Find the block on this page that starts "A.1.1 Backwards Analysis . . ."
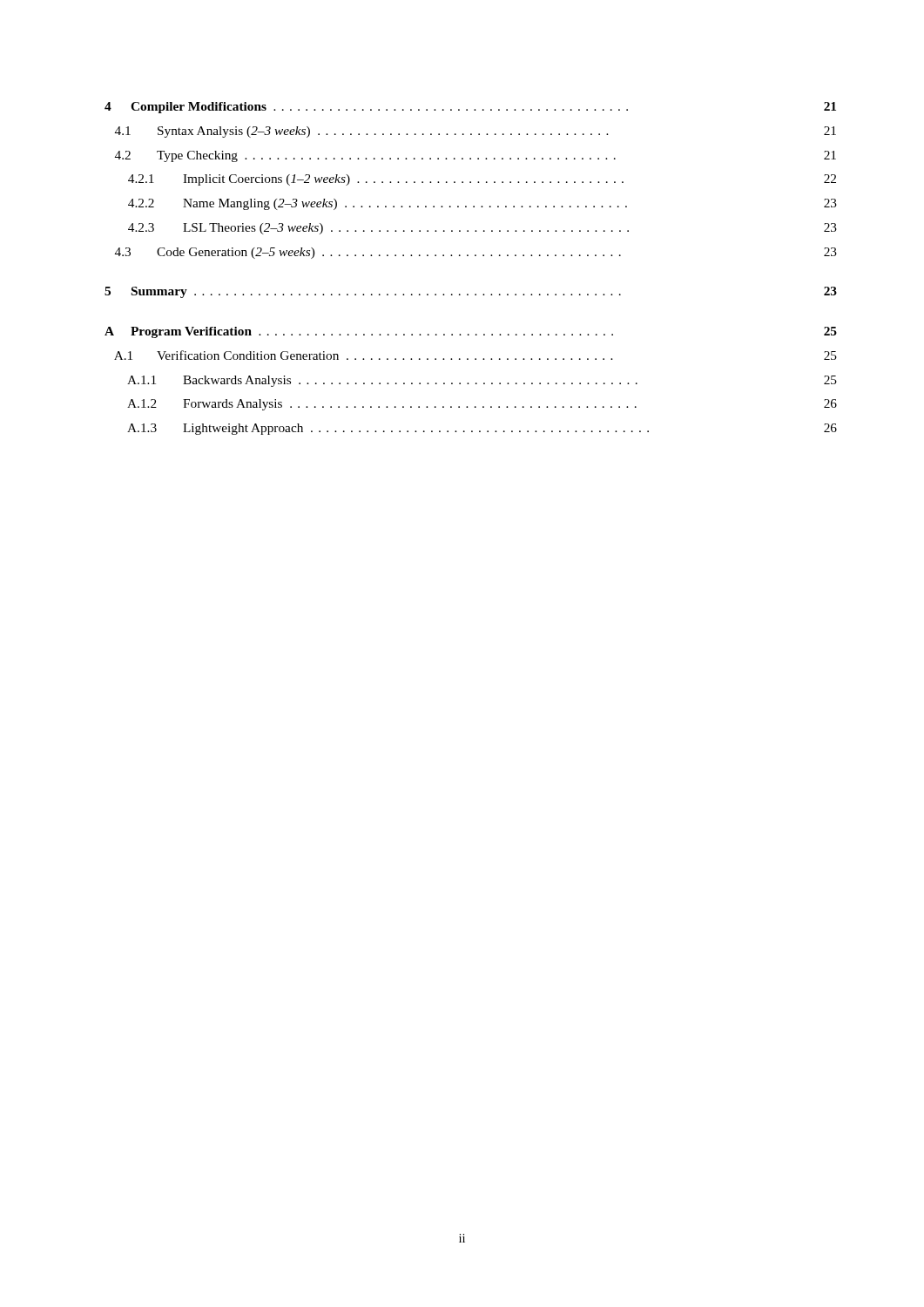Screen dimensions: 1307x924 click(x=471, y=379)
